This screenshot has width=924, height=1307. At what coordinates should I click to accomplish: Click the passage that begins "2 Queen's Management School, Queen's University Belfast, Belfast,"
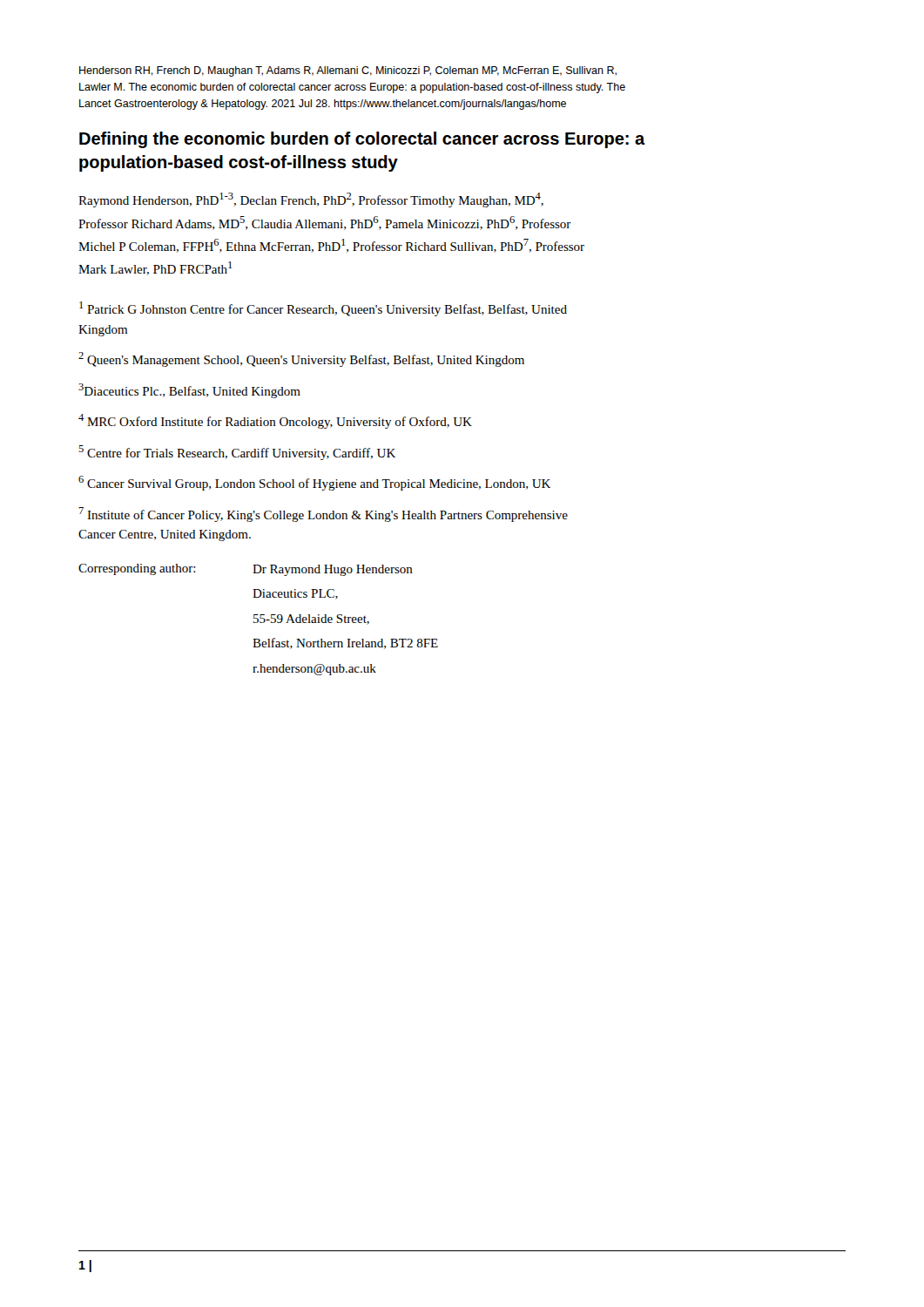302,358
